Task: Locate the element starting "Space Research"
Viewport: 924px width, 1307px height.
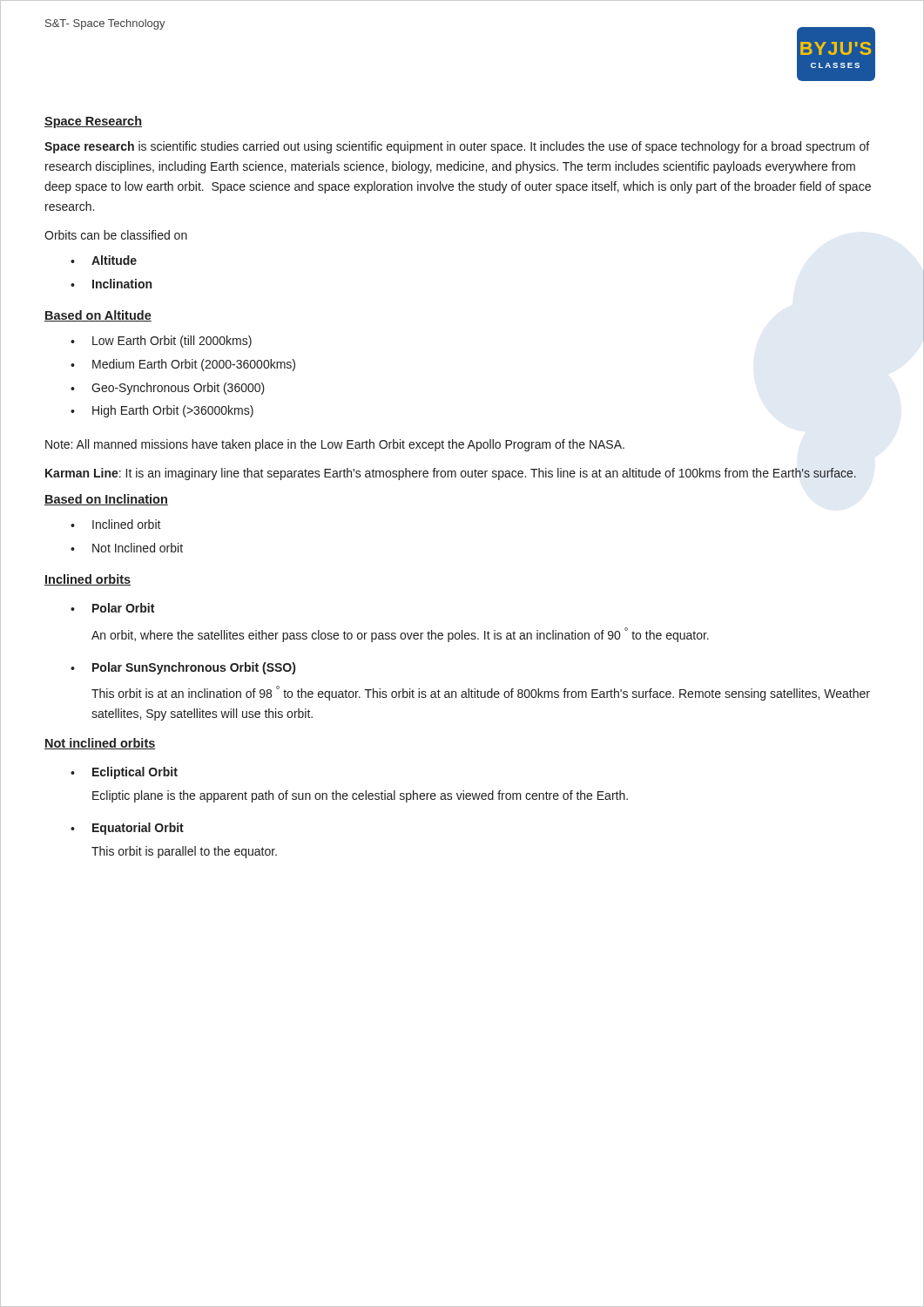Action: click(93, 121)
